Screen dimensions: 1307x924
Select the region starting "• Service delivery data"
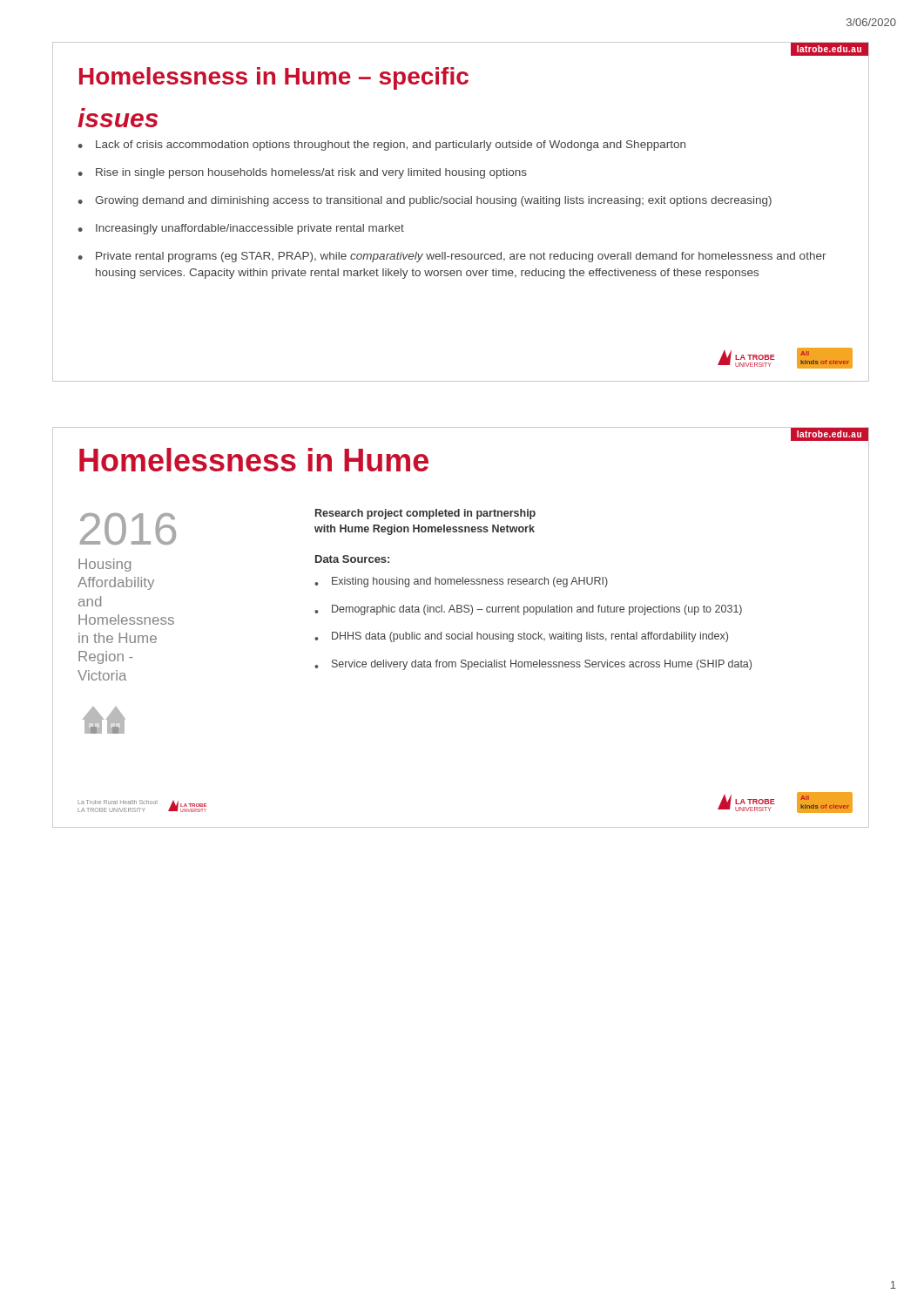point(533,666)
